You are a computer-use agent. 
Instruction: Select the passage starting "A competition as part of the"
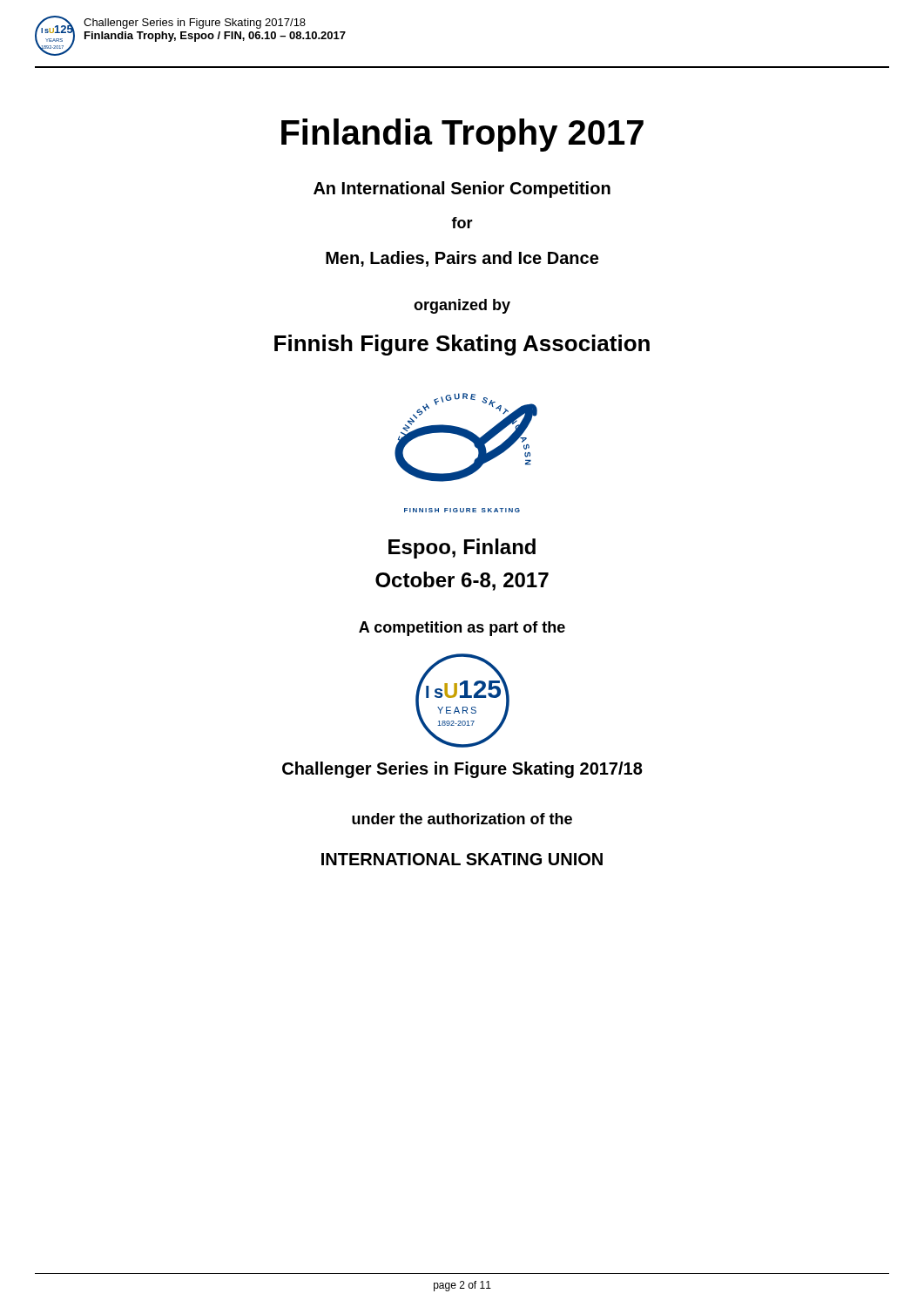pos(462,627)
